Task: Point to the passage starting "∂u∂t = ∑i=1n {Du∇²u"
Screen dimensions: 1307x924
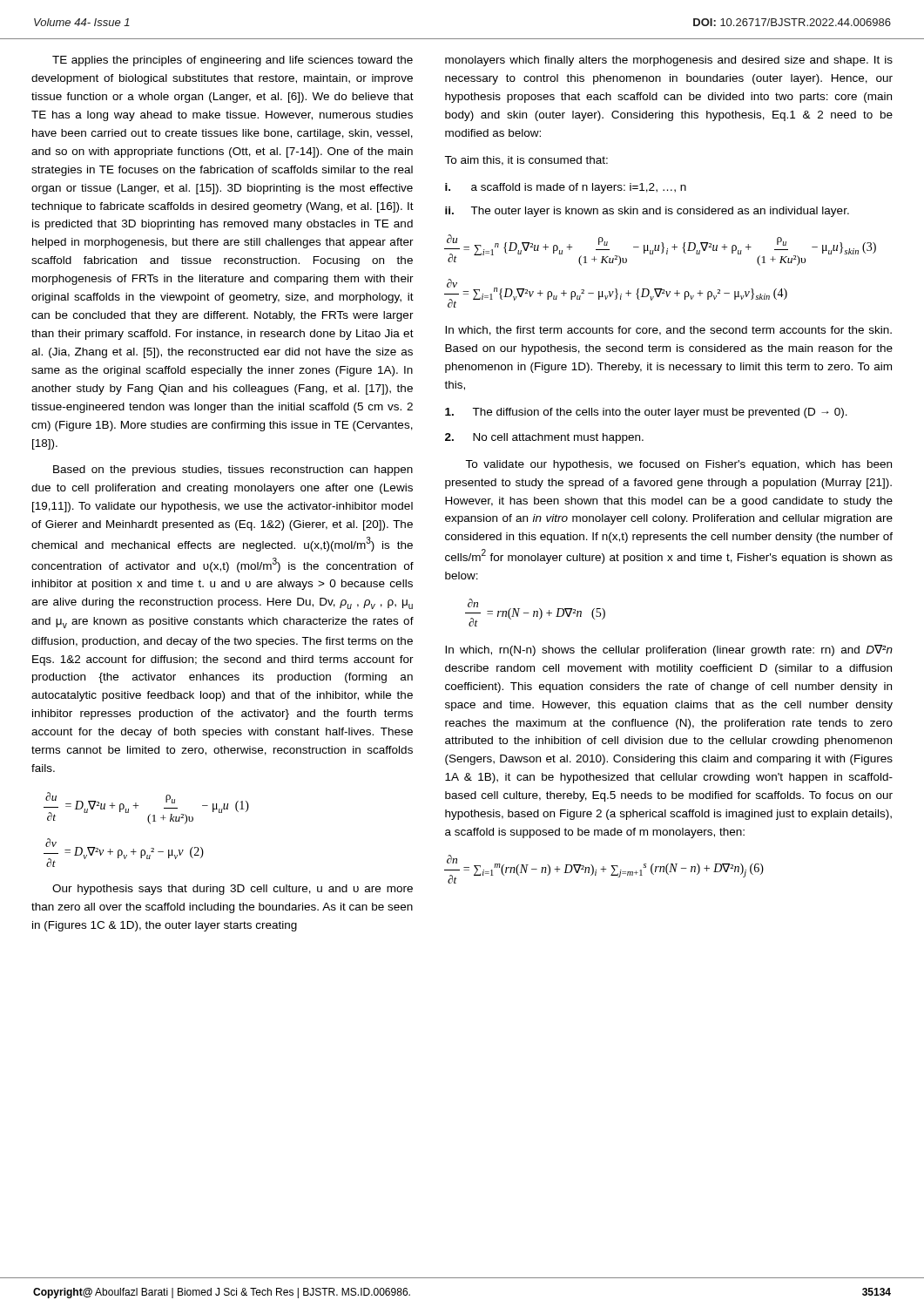Action: point(669,249)
